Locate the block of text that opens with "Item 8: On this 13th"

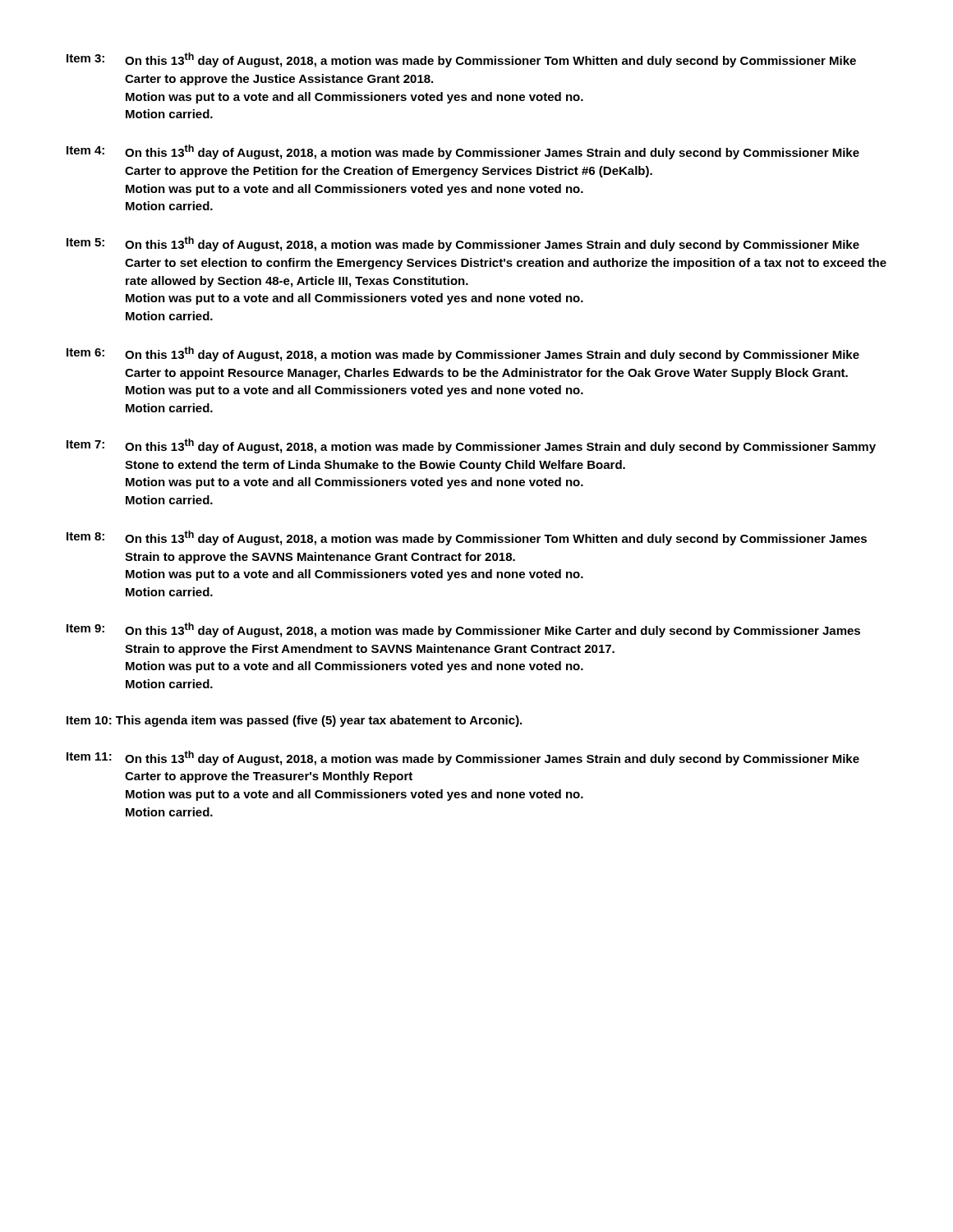coord(476,564)
